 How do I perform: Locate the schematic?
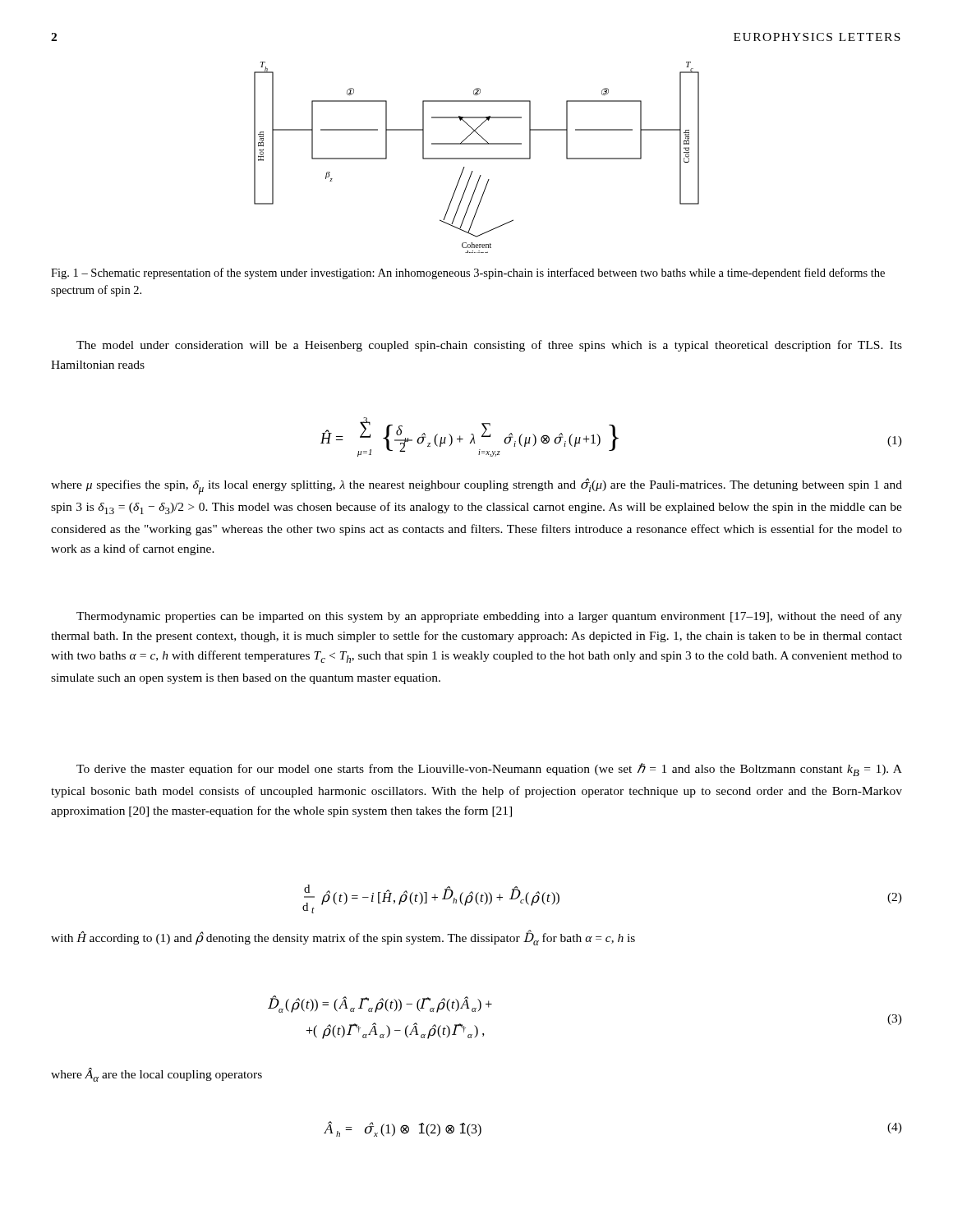pos(476,154)
